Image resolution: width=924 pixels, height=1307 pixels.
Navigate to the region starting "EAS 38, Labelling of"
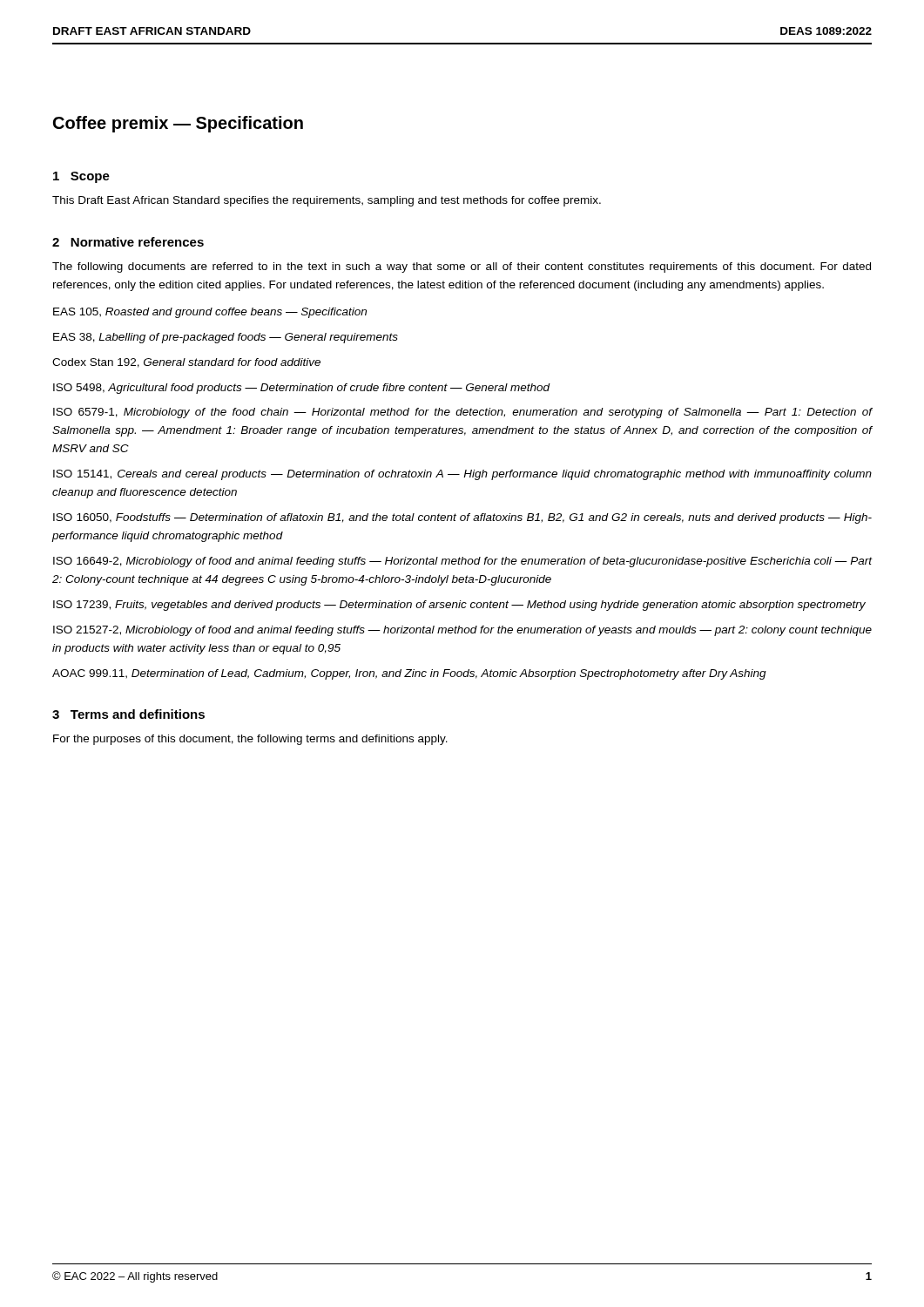[x=225, y=337]
